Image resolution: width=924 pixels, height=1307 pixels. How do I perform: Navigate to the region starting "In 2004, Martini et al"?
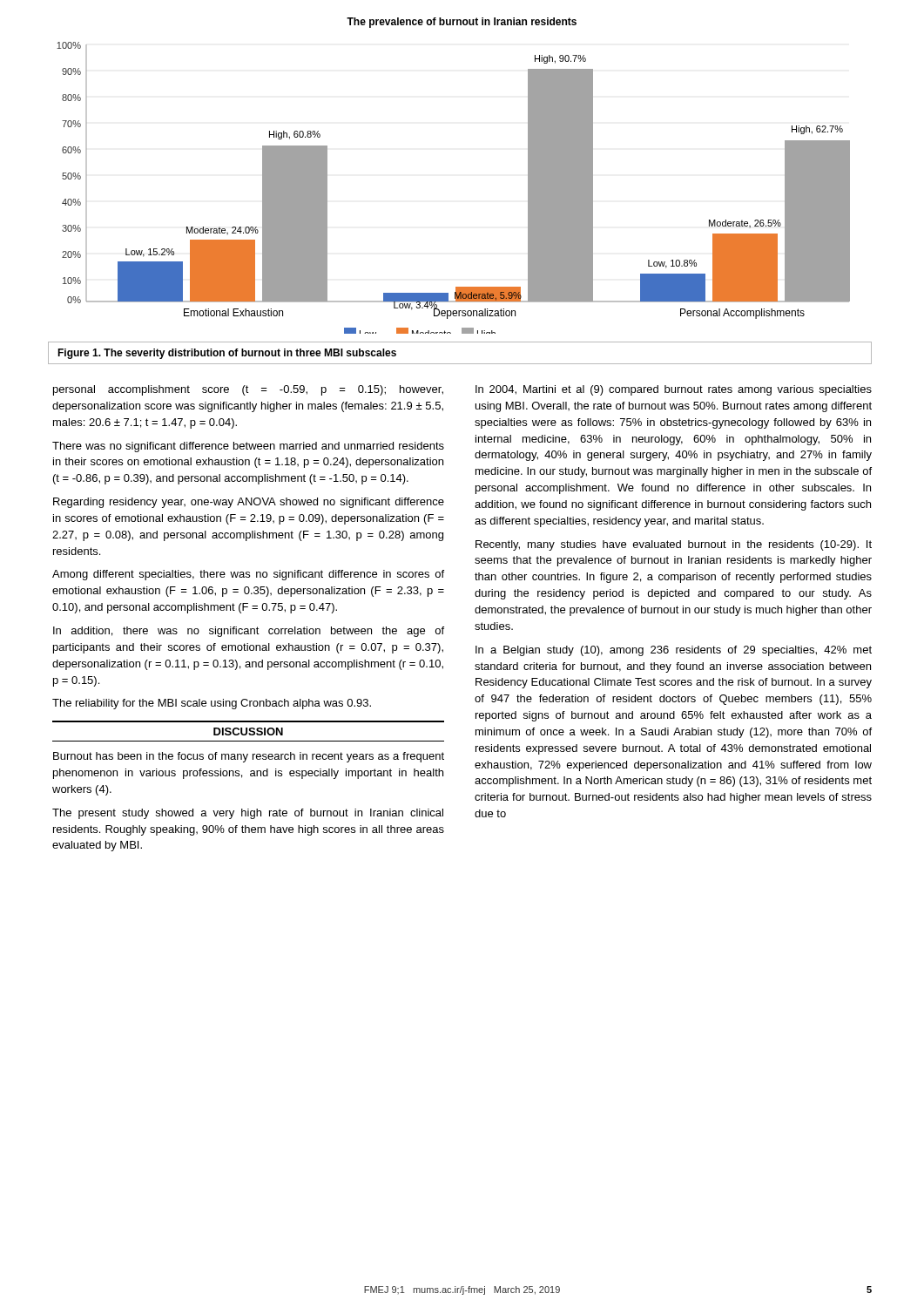[x=673, y=456]
